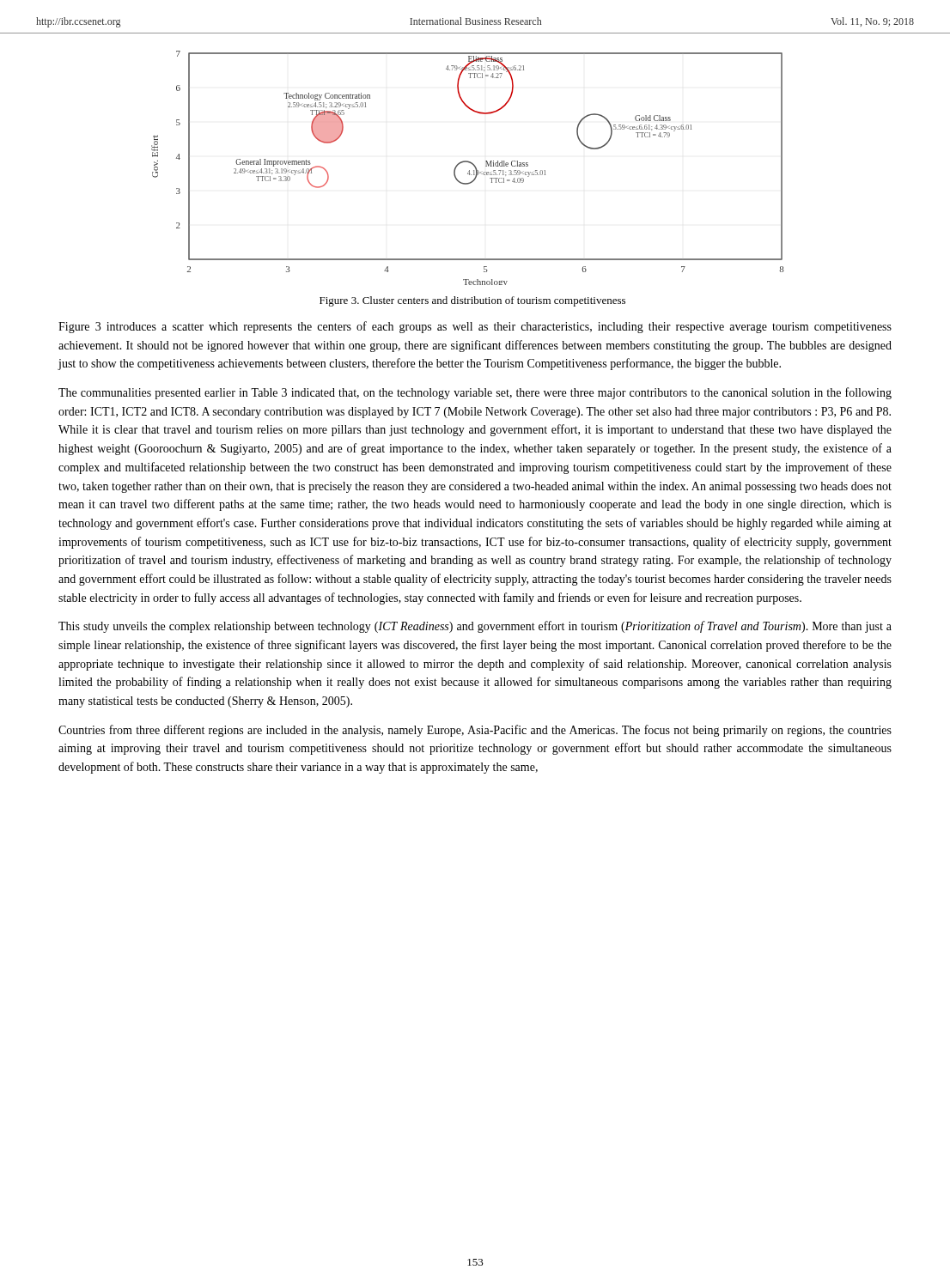This screenshot has height=1288, width=950.
Task: Find the region starting "Figure 3. Cluster centers and distribution of tourism"
Action: tap(472, 300)
